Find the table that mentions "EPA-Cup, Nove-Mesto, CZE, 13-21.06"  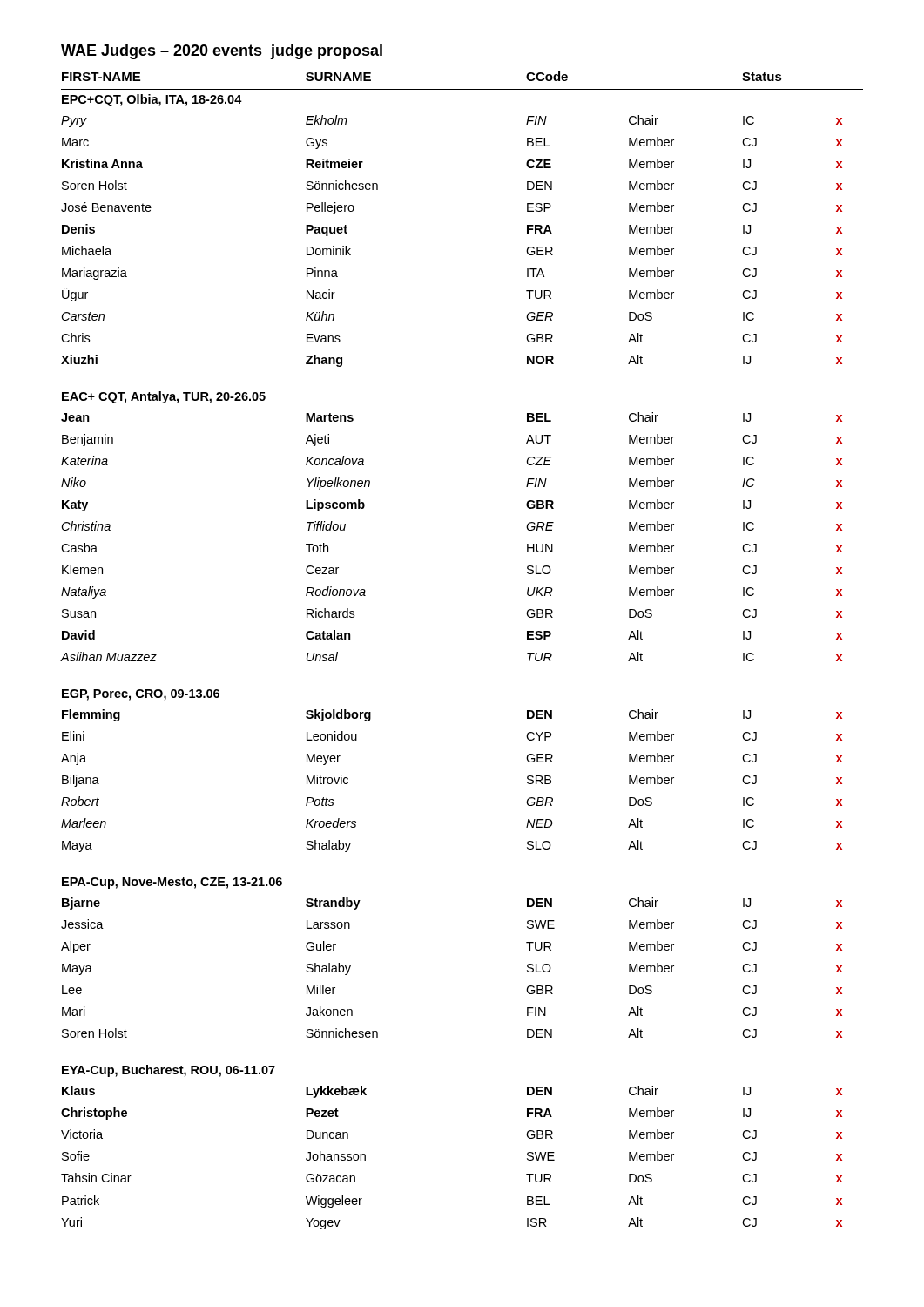click(462, 959)
